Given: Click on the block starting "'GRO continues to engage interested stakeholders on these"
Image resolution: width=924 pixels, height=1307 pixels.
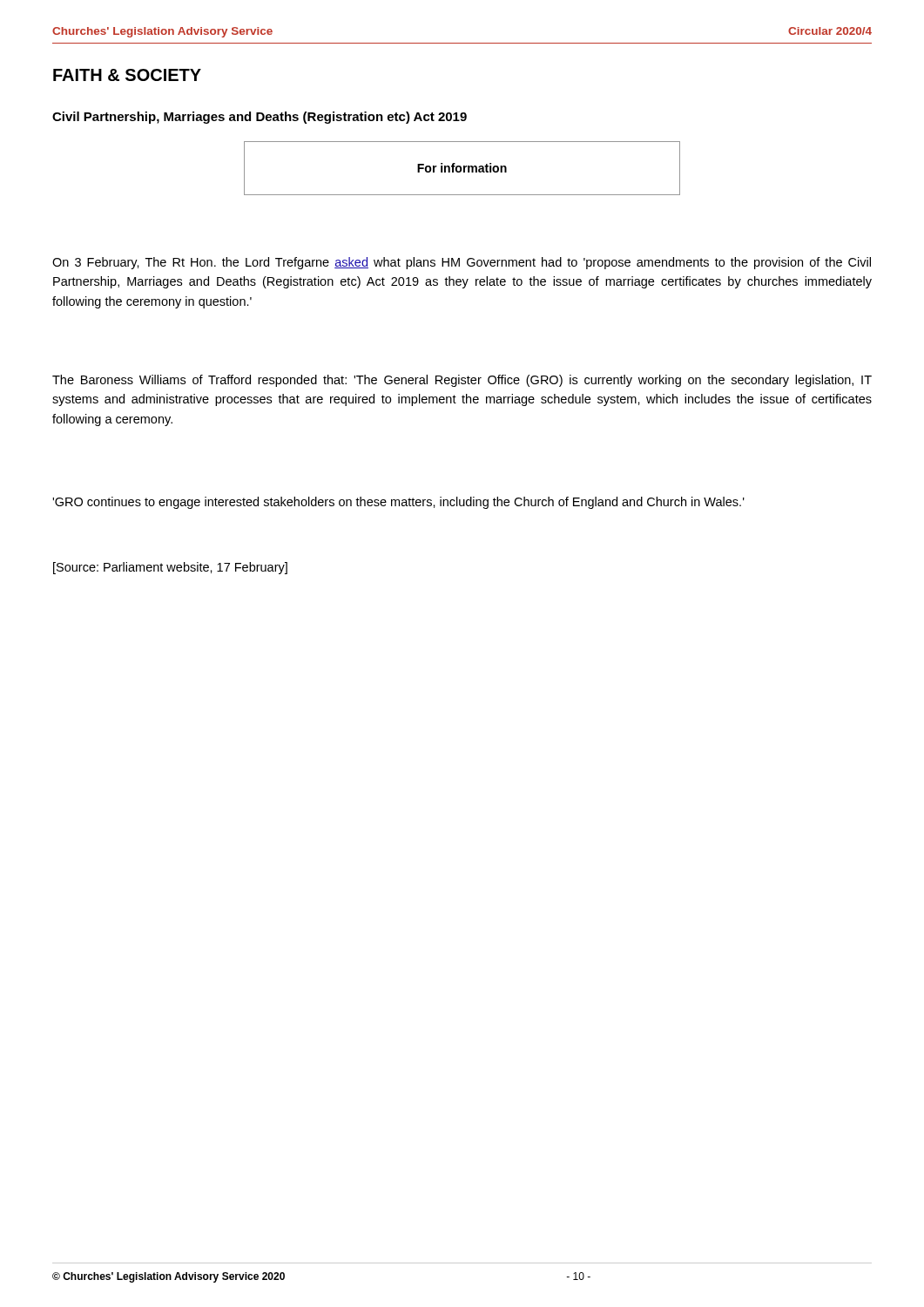Looking at the screenshot, I should coord(398,502).
